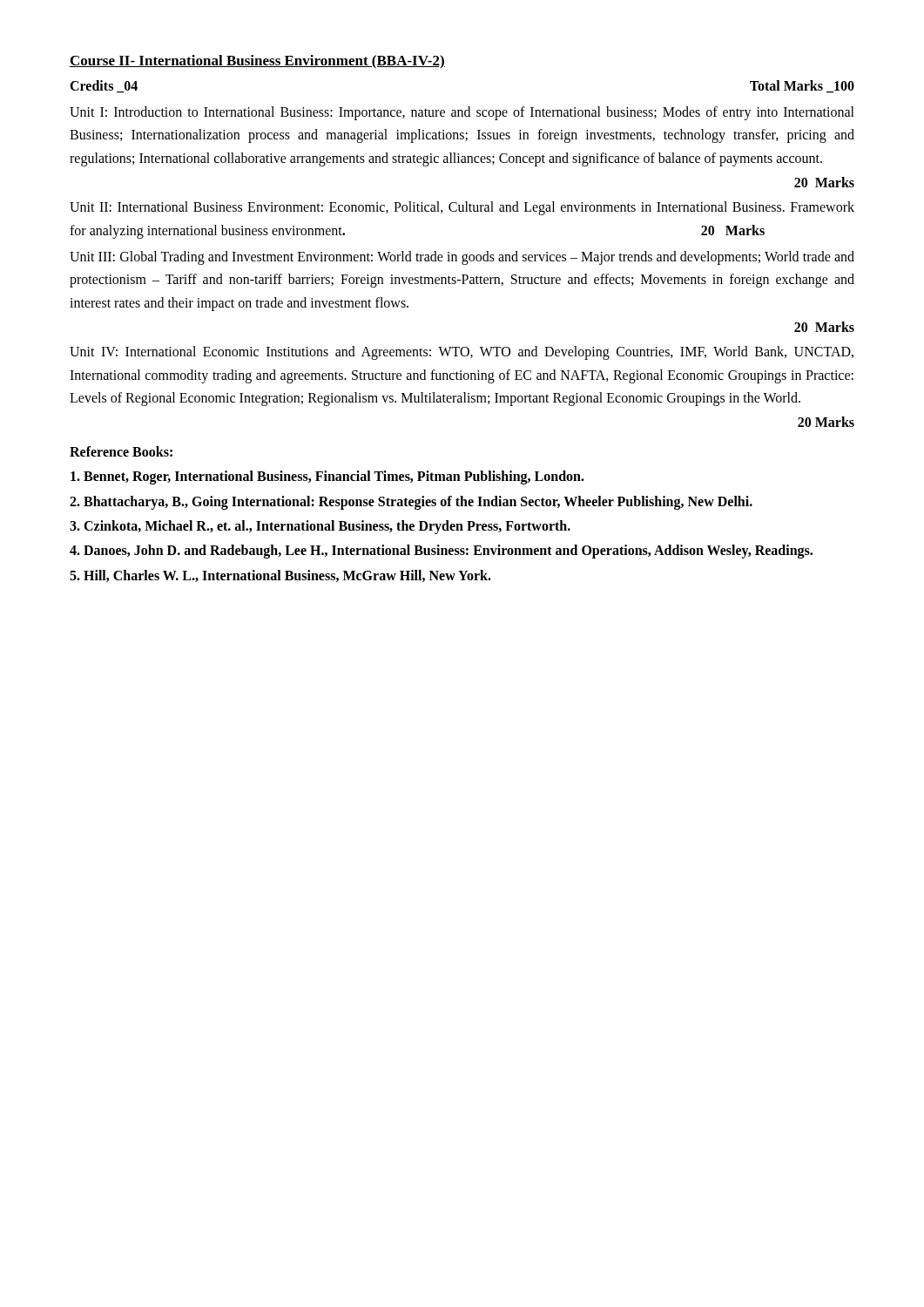Locate the list item with the text "3. Czinkota, Michael R., et. al., International Business,"
Image resolution: width=924 pixels, height=1307 pixels.
tap(320, 526)
